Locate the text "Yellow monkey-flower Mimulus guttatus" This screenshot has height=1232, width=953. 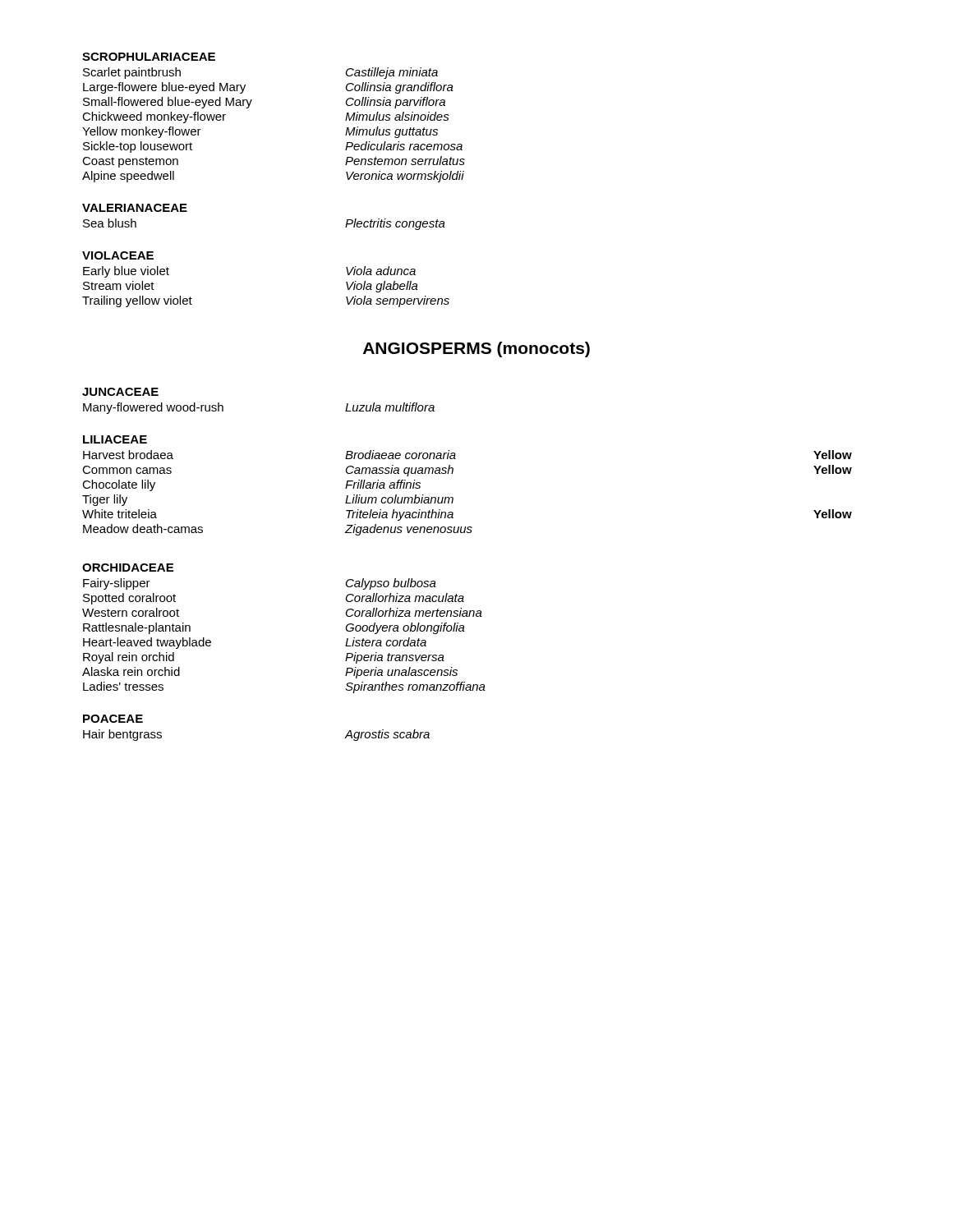pos(140,131)
